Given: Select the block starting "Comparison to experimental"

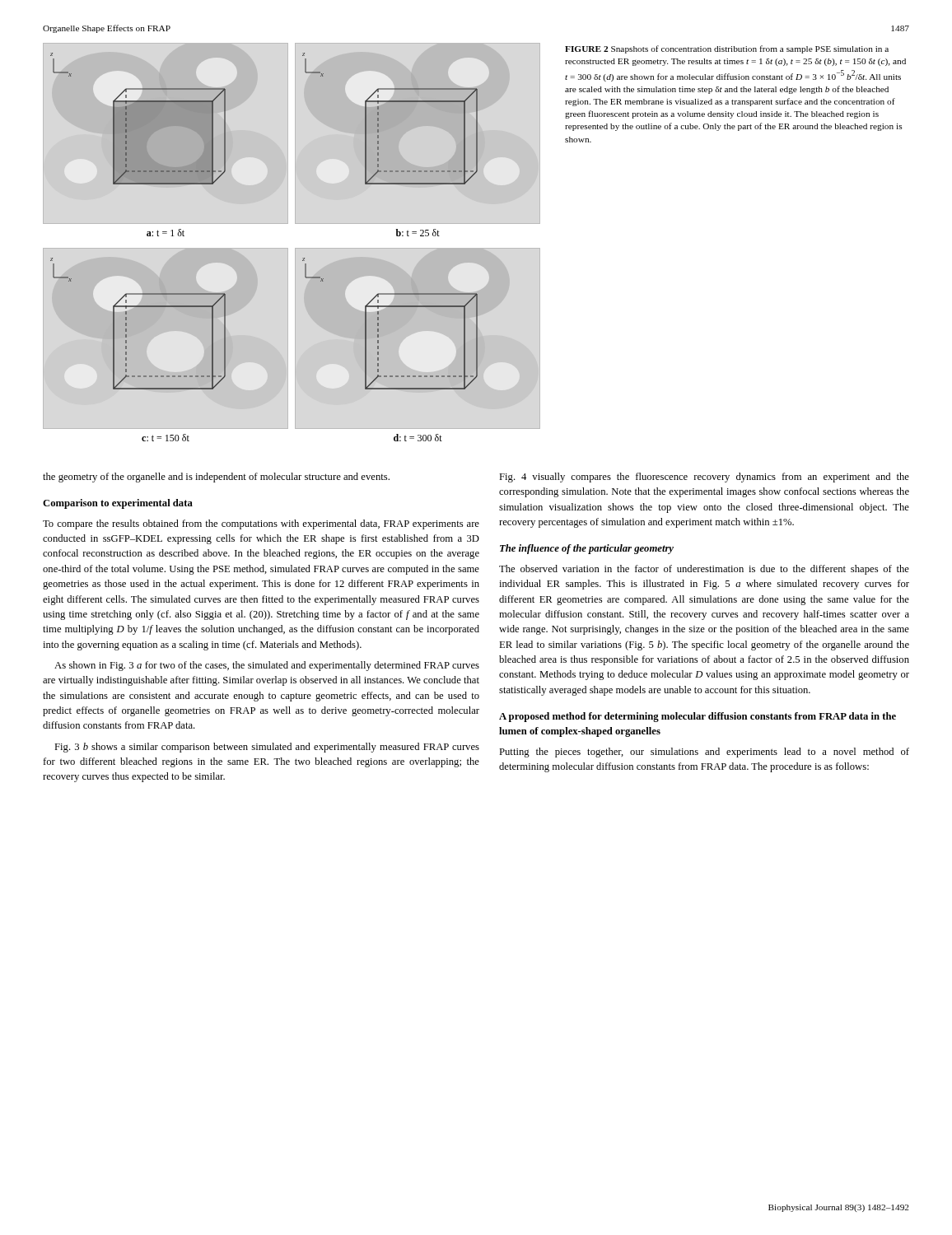Looking at the screenshot, I should pos(118,503).
